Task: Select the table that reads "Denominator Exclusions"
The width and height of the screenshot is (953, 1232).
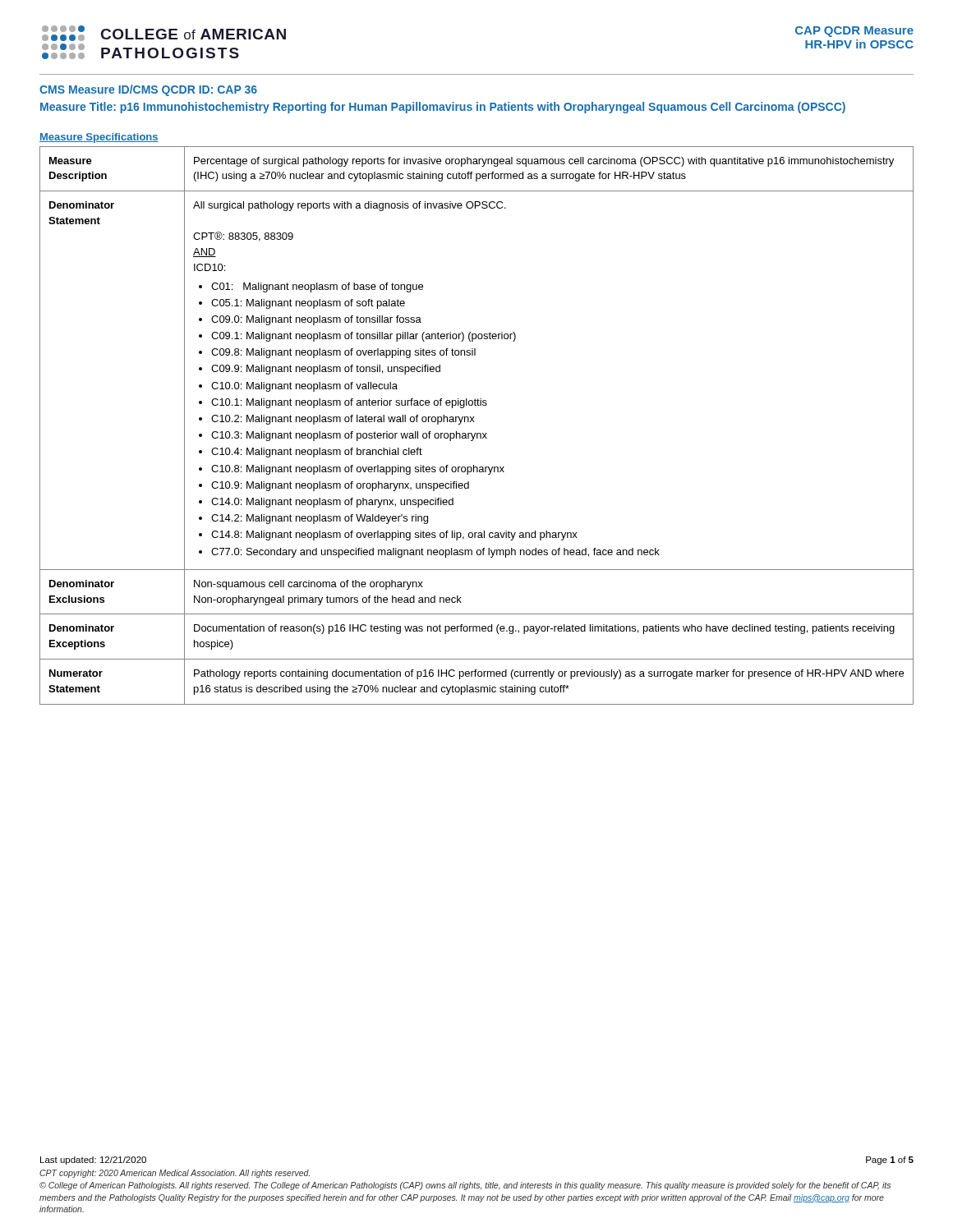Action: (476, 425)
